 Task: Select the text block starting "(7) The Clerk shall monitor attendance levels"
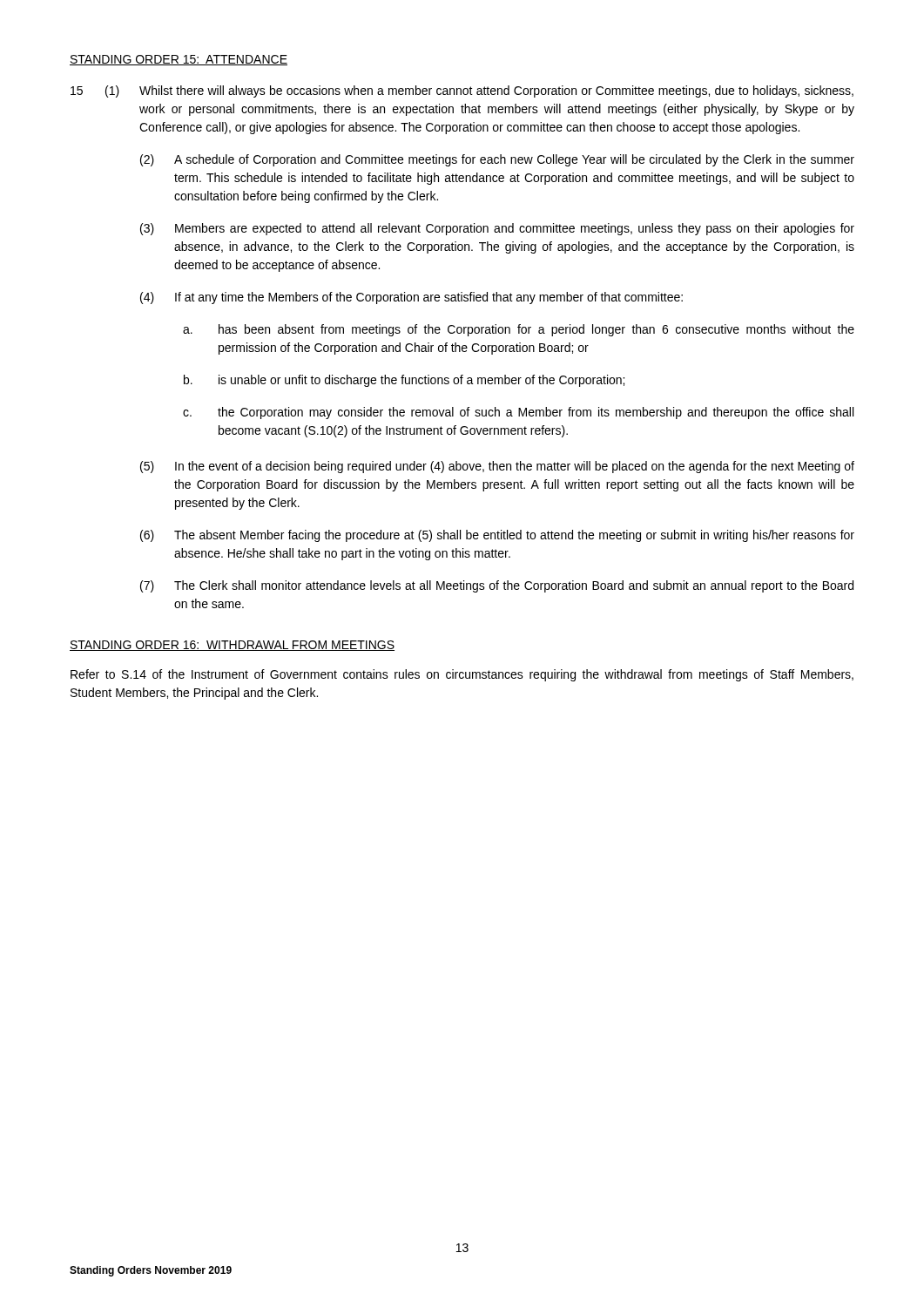coord(497,595)
